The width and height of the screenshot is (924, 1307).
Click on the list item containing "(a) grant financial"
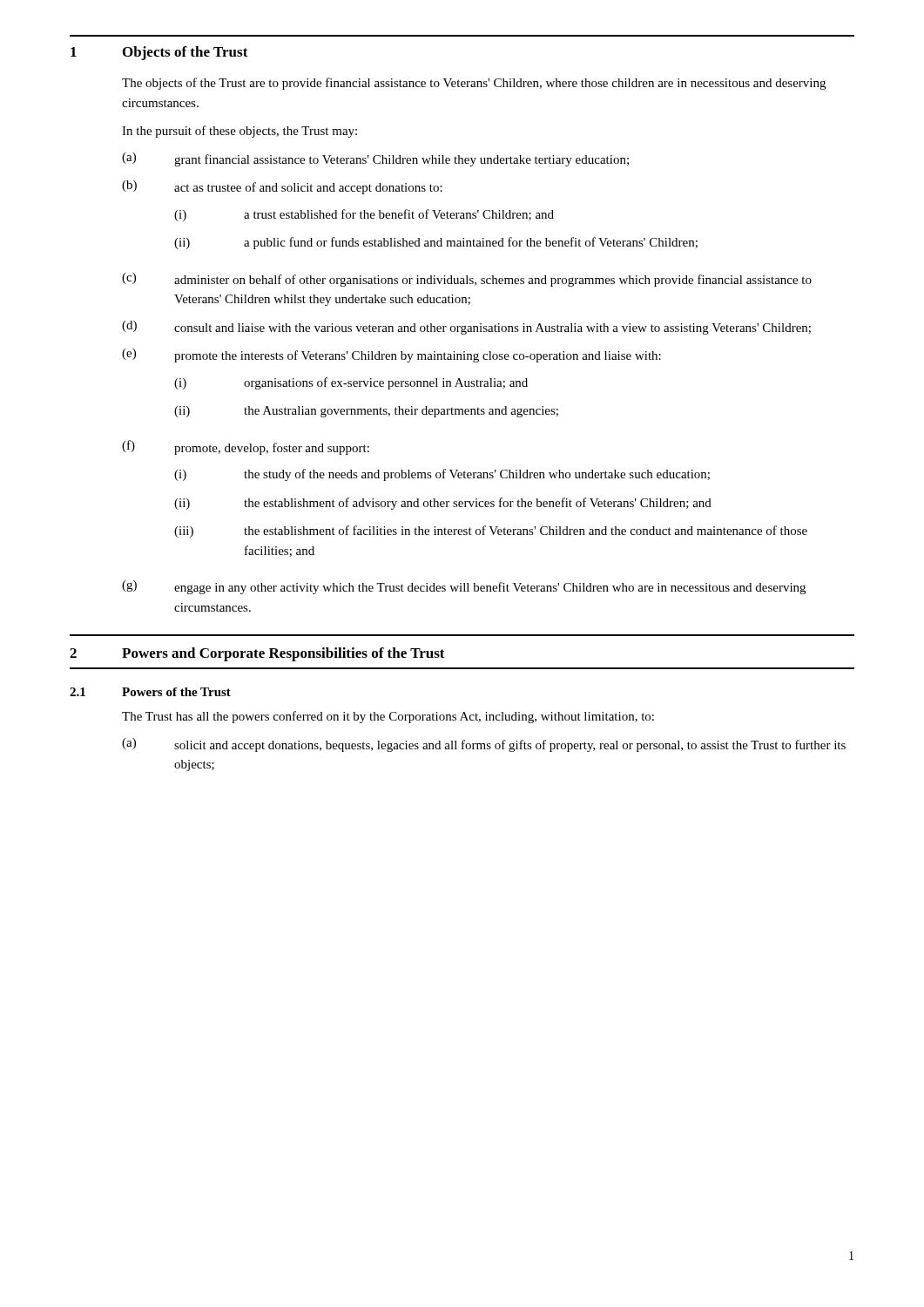click(488, 159)
